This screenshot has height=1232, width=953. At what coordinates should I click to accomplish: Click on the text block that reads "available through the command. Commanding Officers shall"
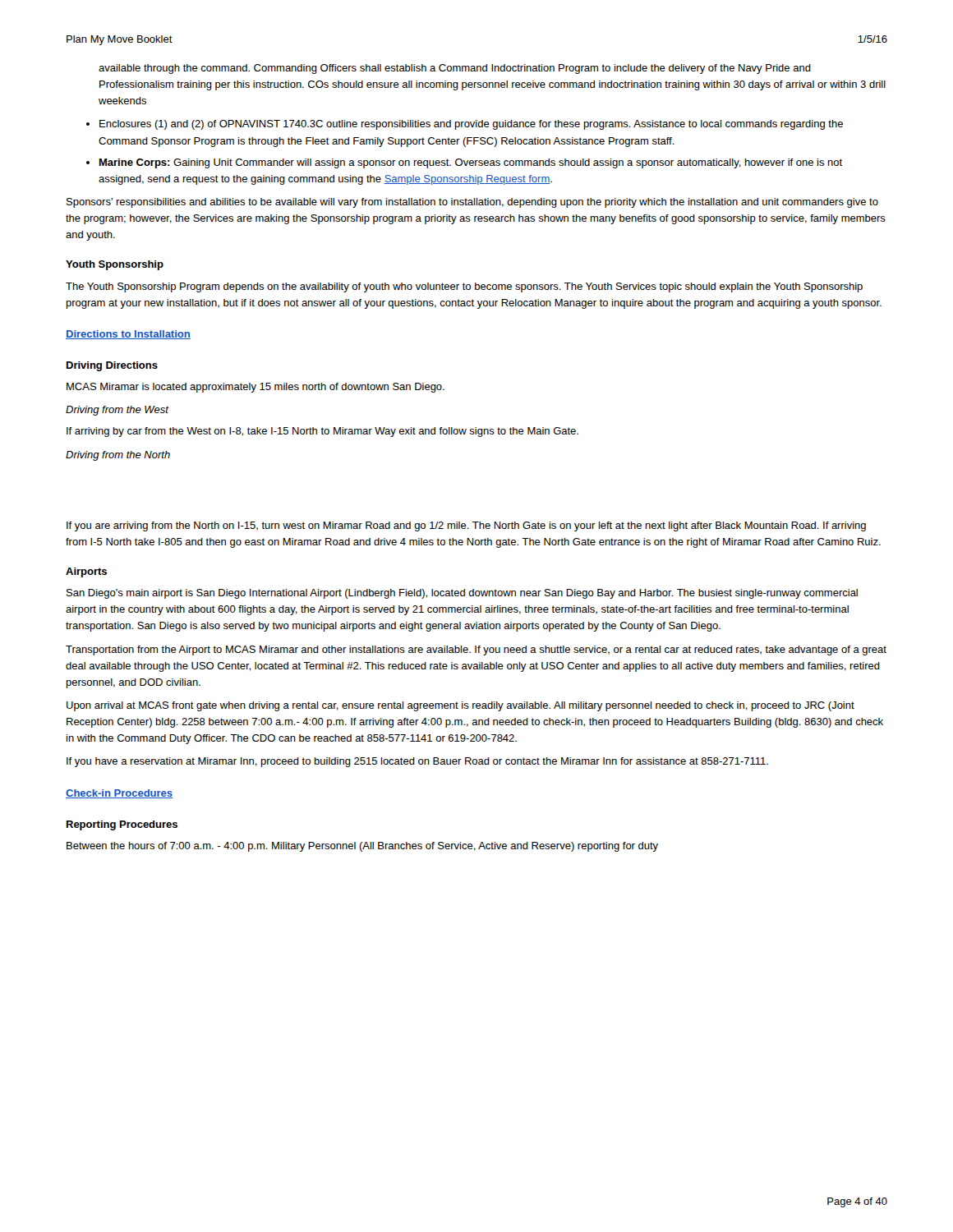(x=492, y=84)
